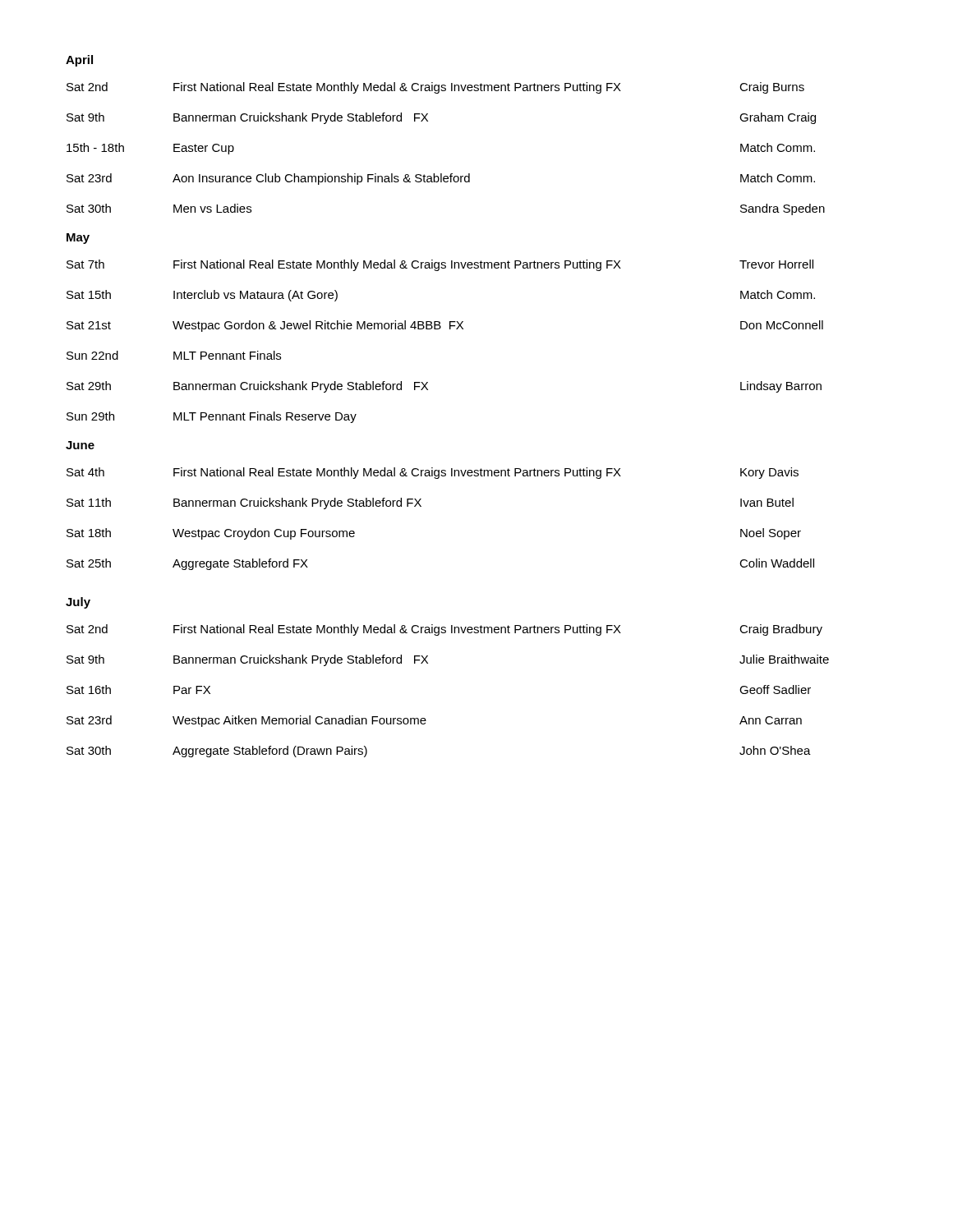Locate the block of text that opens with "Sat 18th Westpac Croydon Cup Foursome Noel"
The width and height of the screenshot is (953, 1232).
pos(100,533)
